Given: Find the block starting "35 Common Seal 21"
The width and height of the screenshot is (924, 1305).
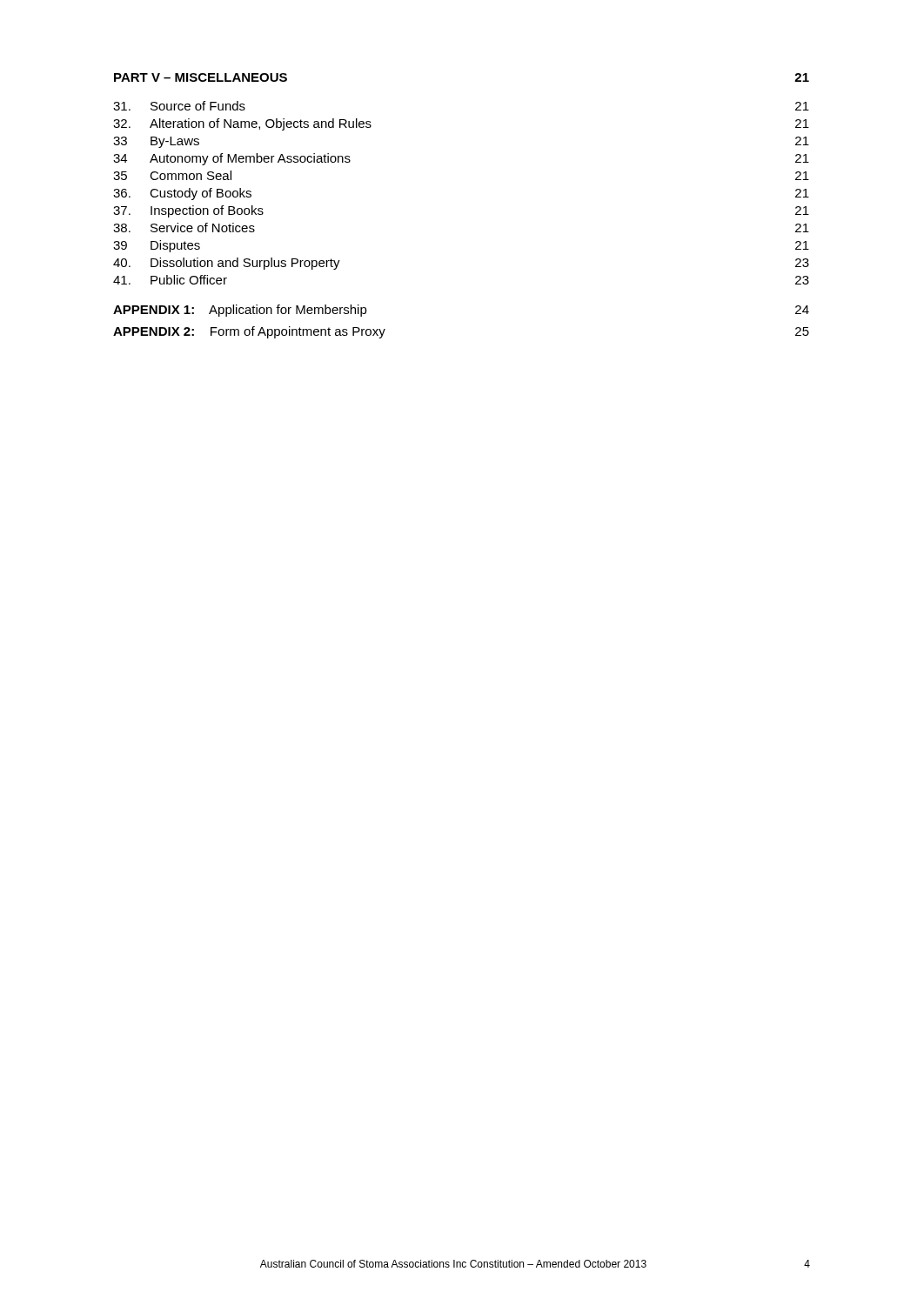Looking at the screenshot, I should 191,174.
